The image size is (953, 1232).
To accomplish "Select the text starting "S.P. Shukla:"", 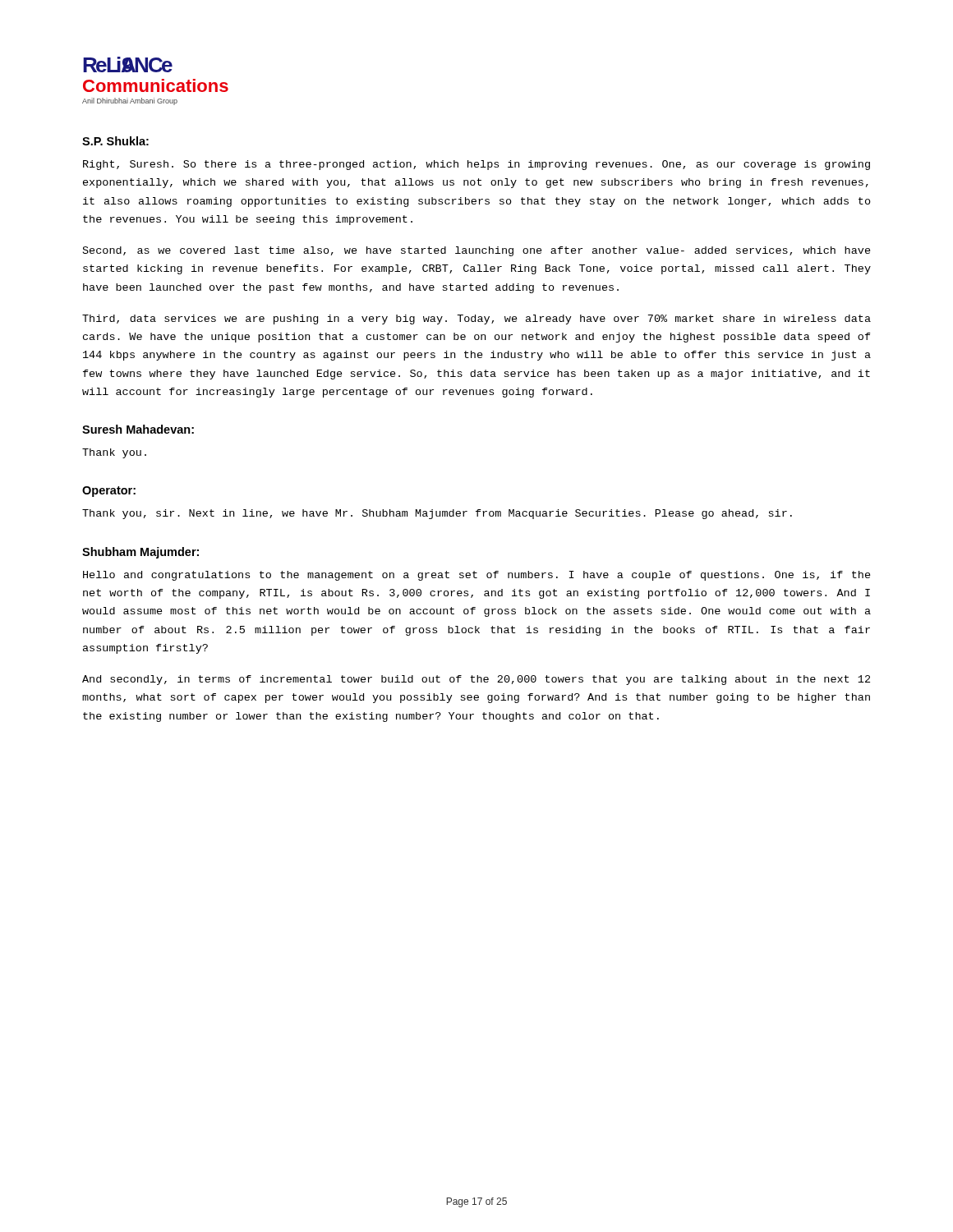I will 116,141.
